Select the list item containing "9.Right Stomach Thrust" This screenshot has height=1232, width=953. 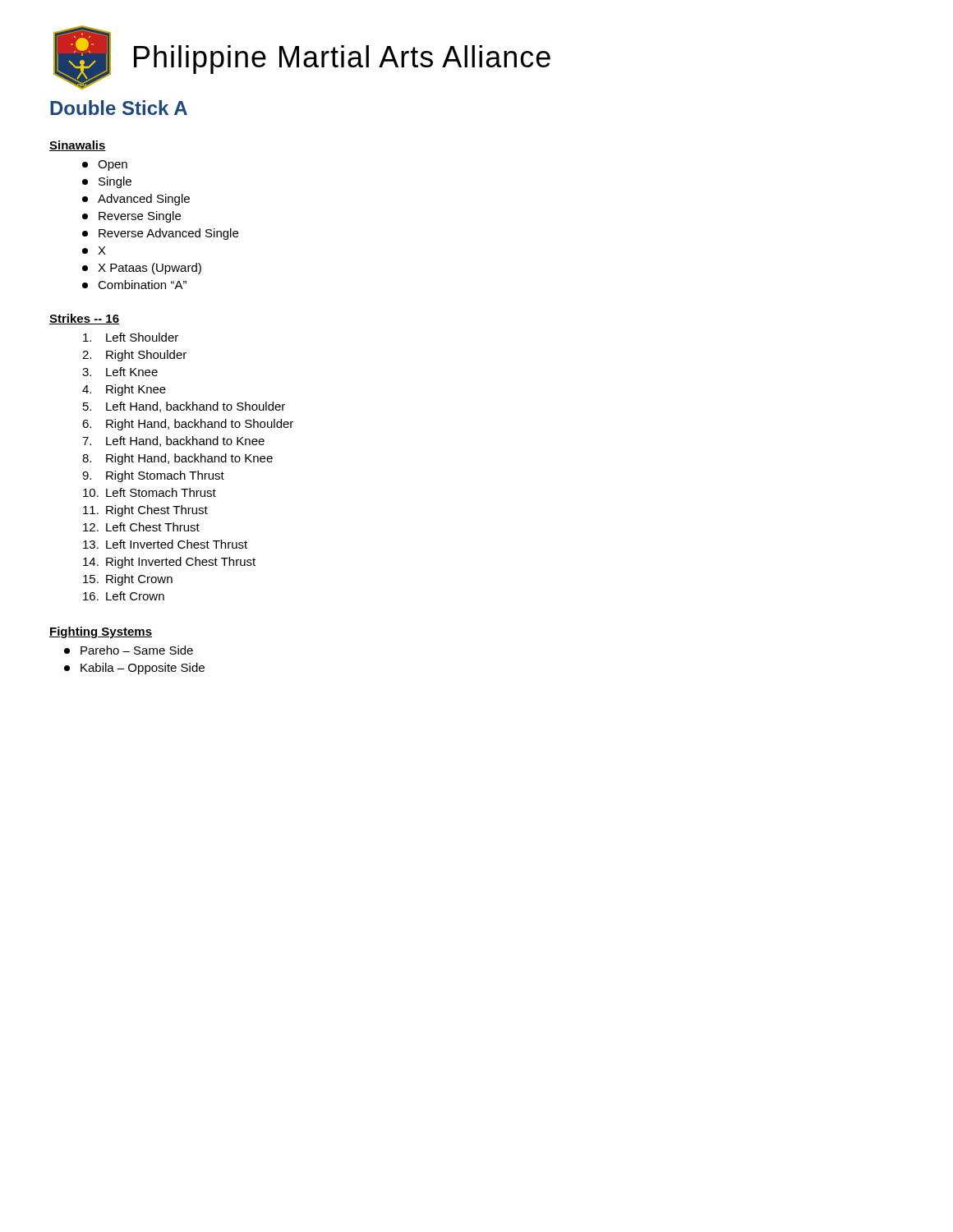(x=153, y=475)
